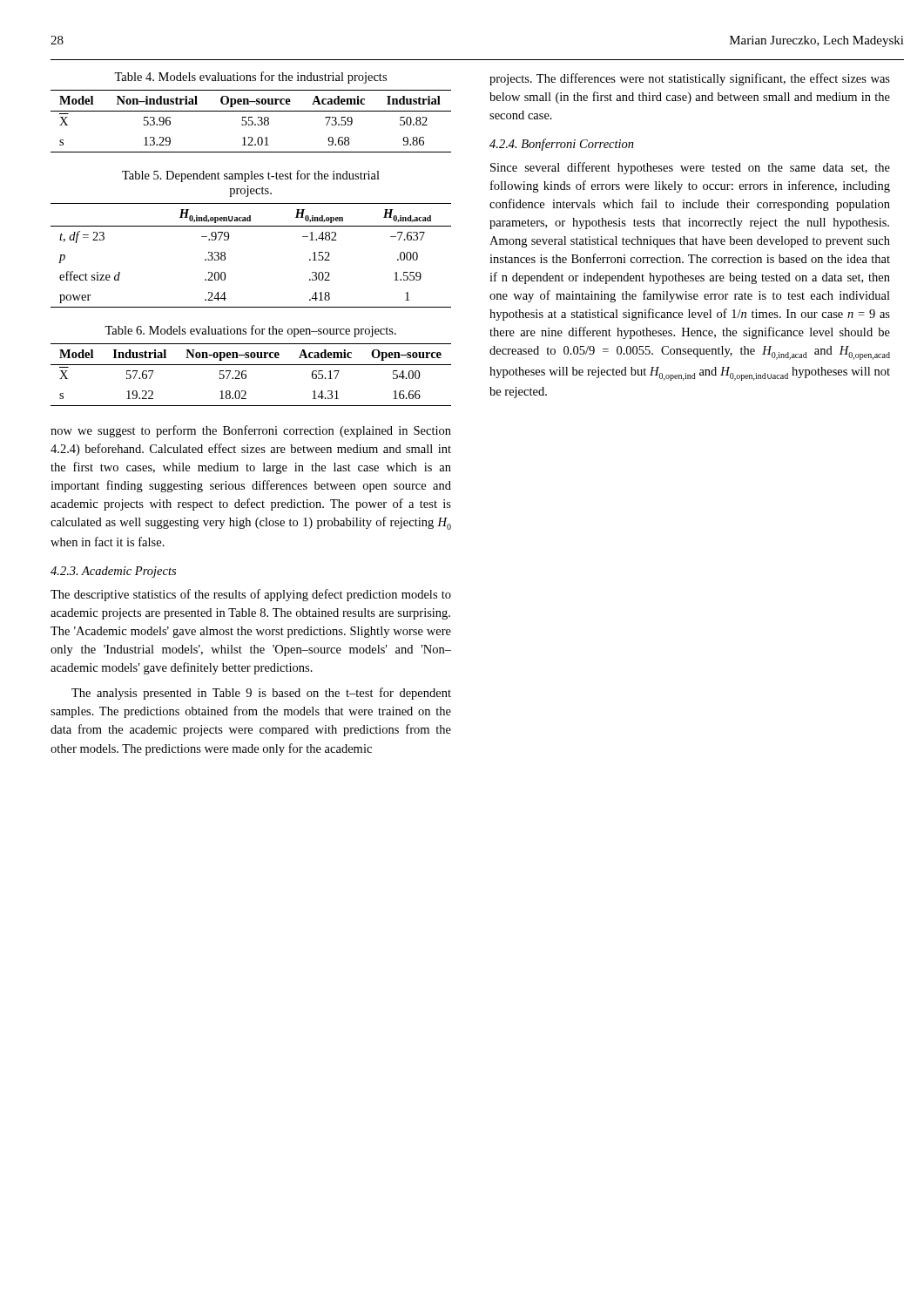Locate the caption with the text "Table 6. Models evaluations for"
The width and height of the screenshot is (924, 1307).
(251, 330)
